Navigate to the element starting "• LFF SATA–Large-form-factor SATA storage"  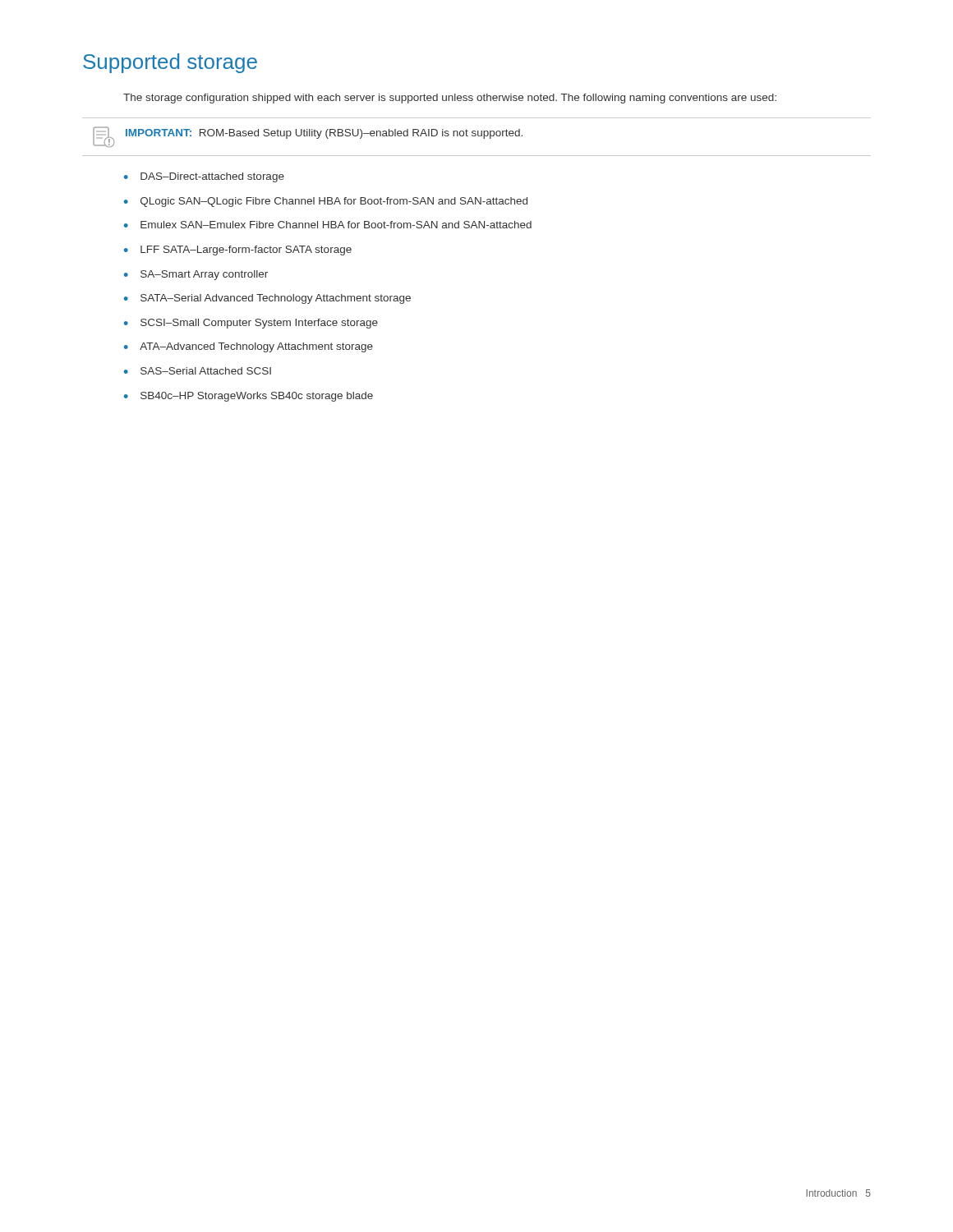237,251
